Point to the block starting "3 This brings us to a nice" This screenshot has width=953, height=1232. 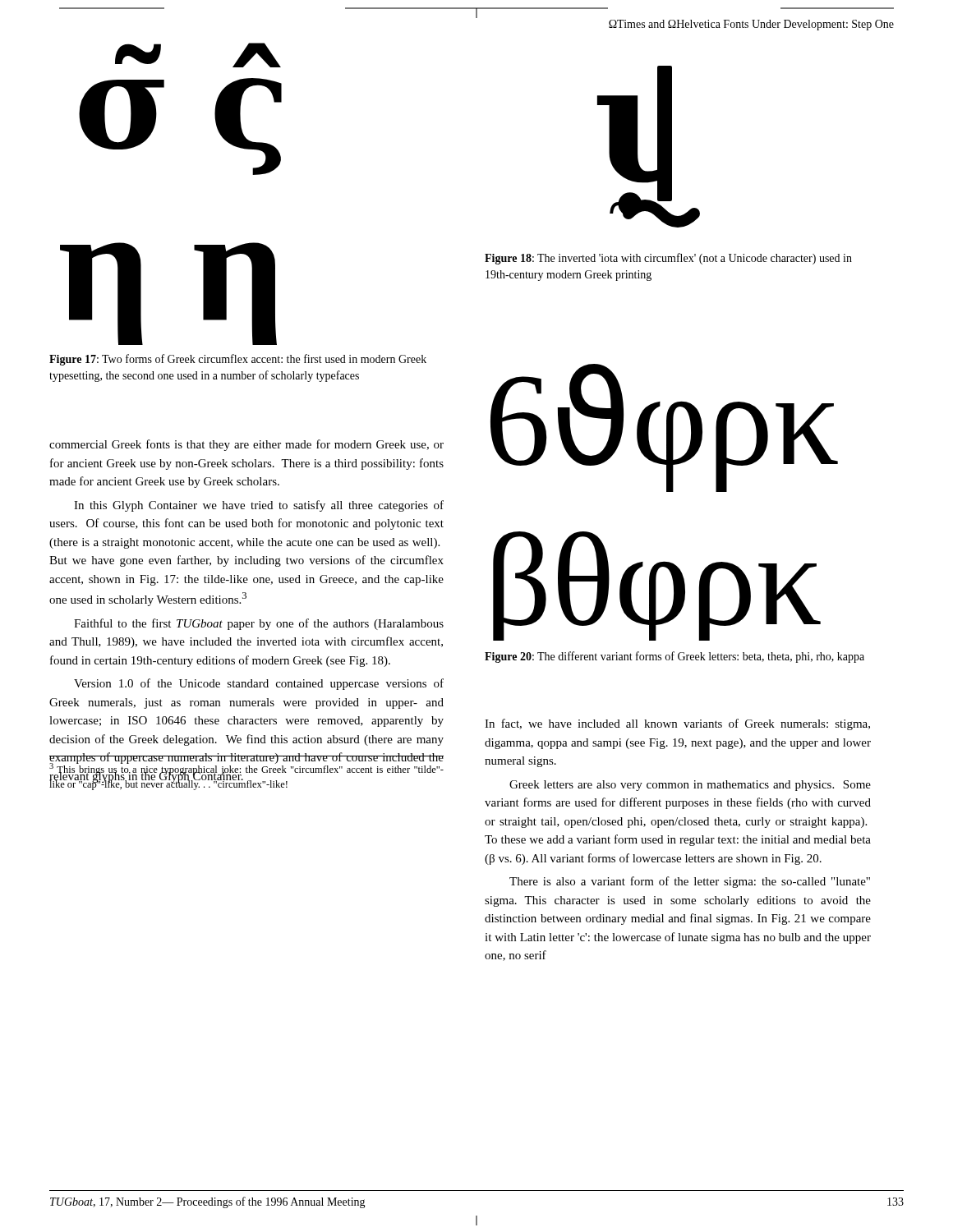[x=246, y=776]
